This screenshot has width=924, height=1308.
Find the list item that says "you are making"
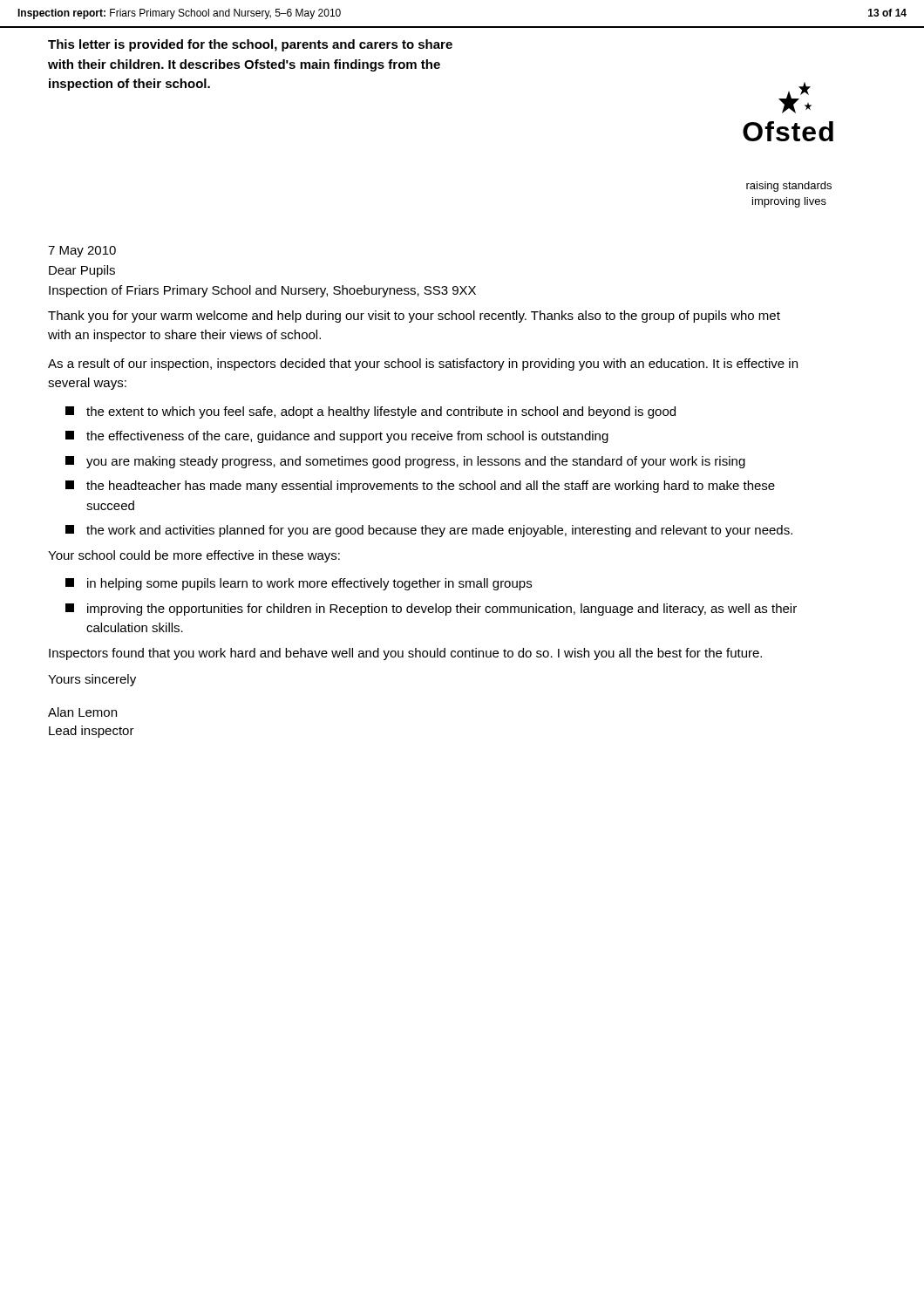(x=436, y=461)
